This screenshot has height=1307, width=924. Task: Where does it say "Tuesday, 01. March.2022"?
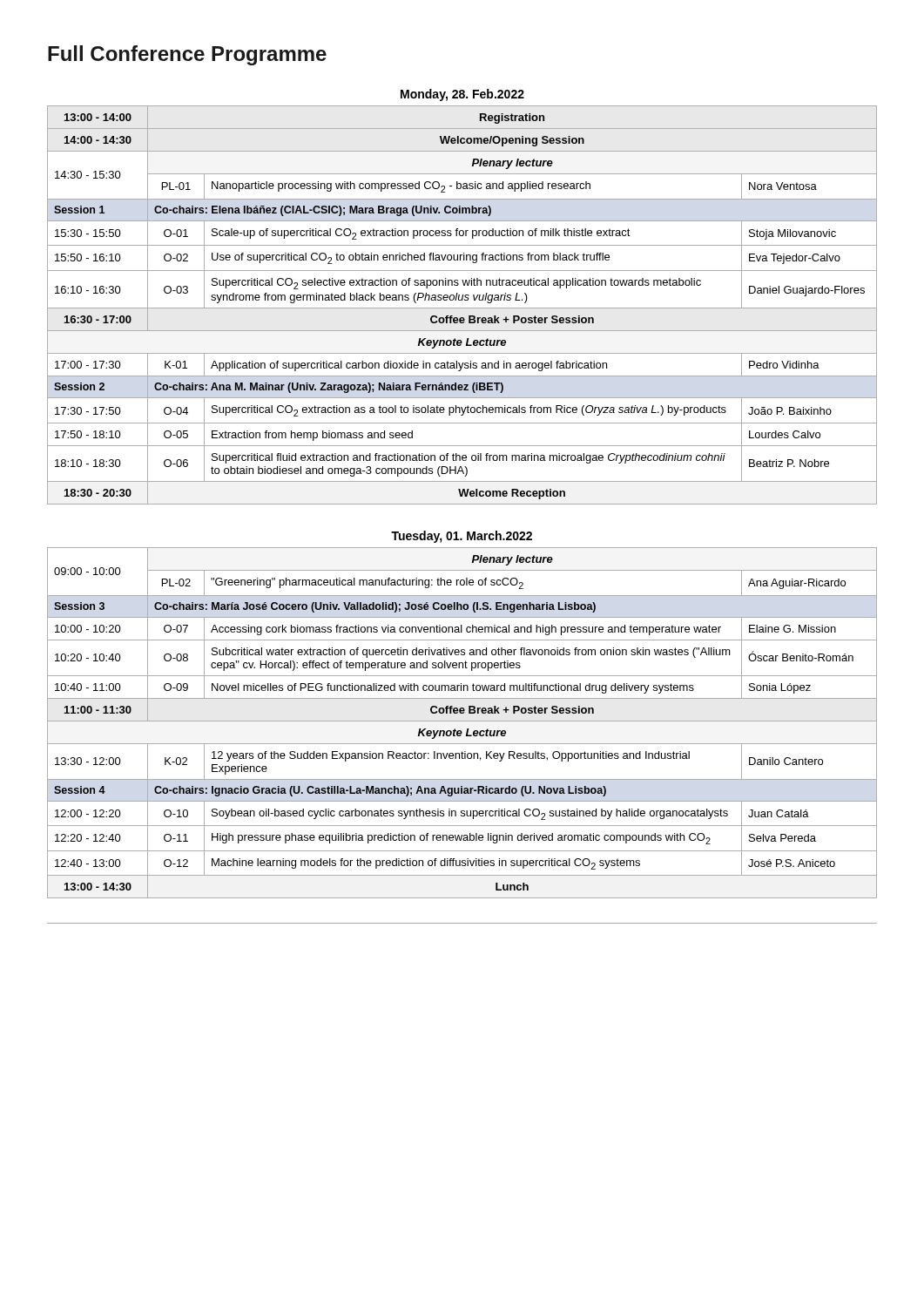coord(462,536)
